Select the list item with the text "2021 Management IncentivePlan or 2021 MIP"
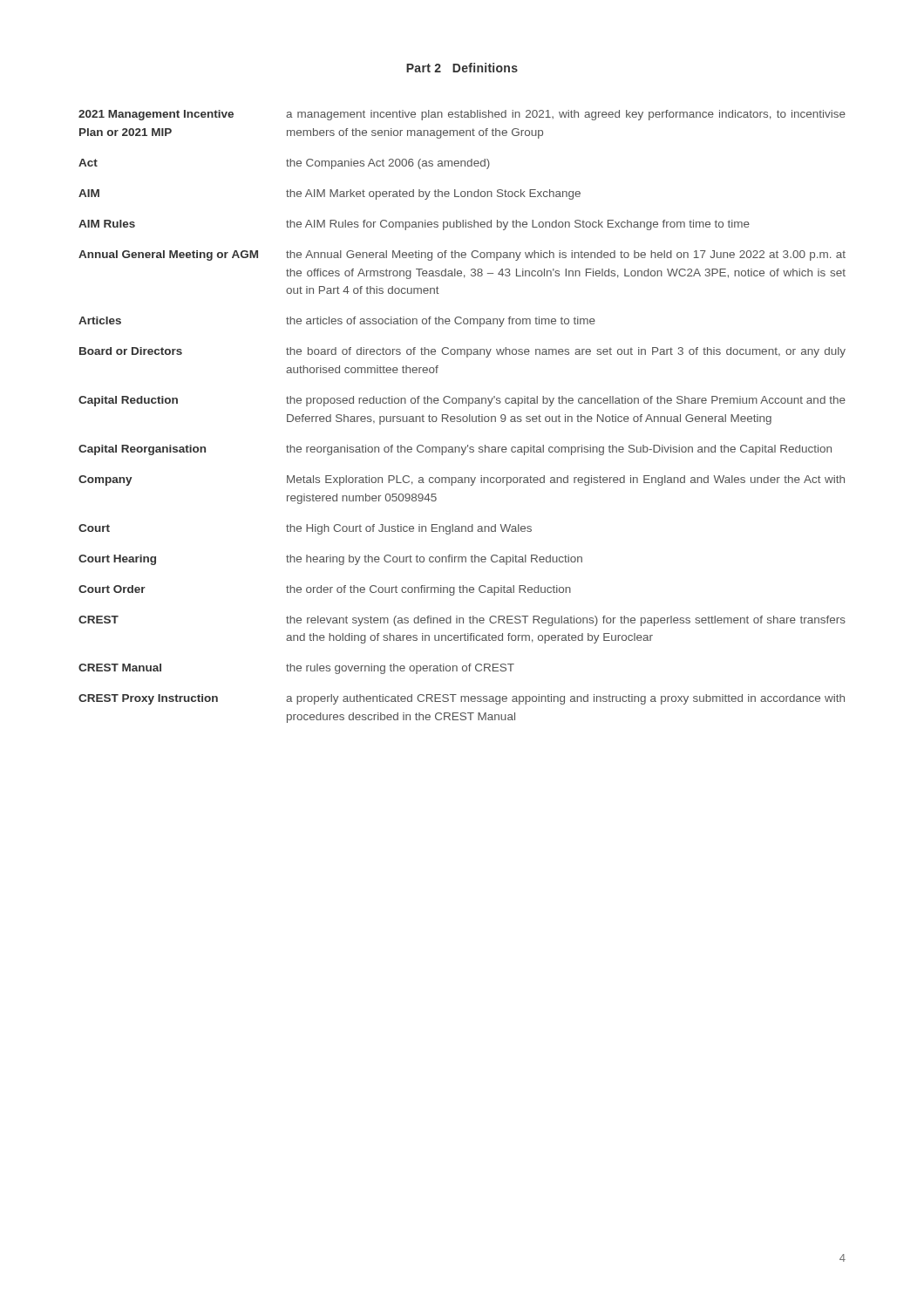Viewport: 924px width, 1308px height. [x=462, y=124]
